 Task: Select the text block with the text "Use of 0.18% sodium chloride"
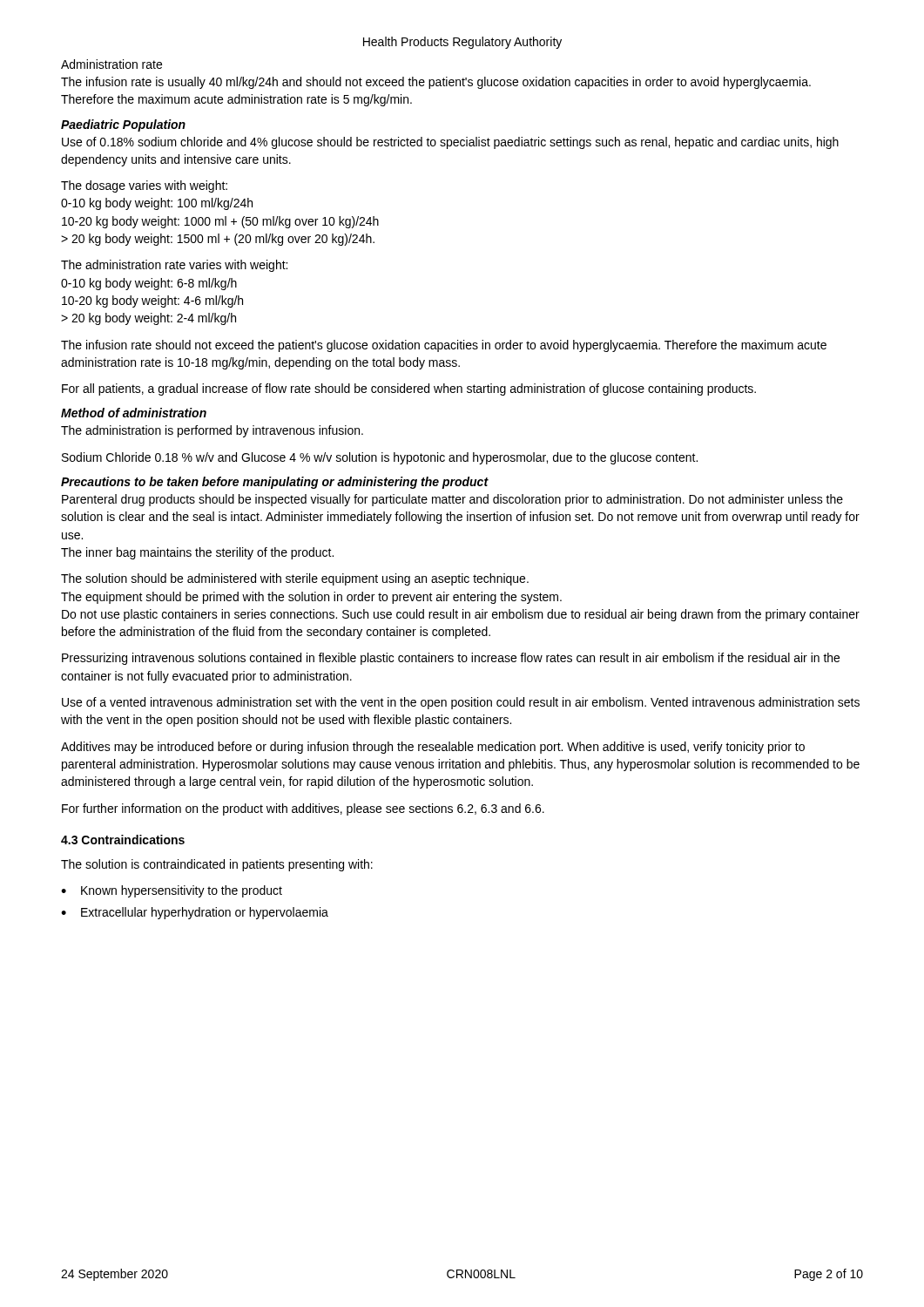pyautogui.click(x=450, y=143)
